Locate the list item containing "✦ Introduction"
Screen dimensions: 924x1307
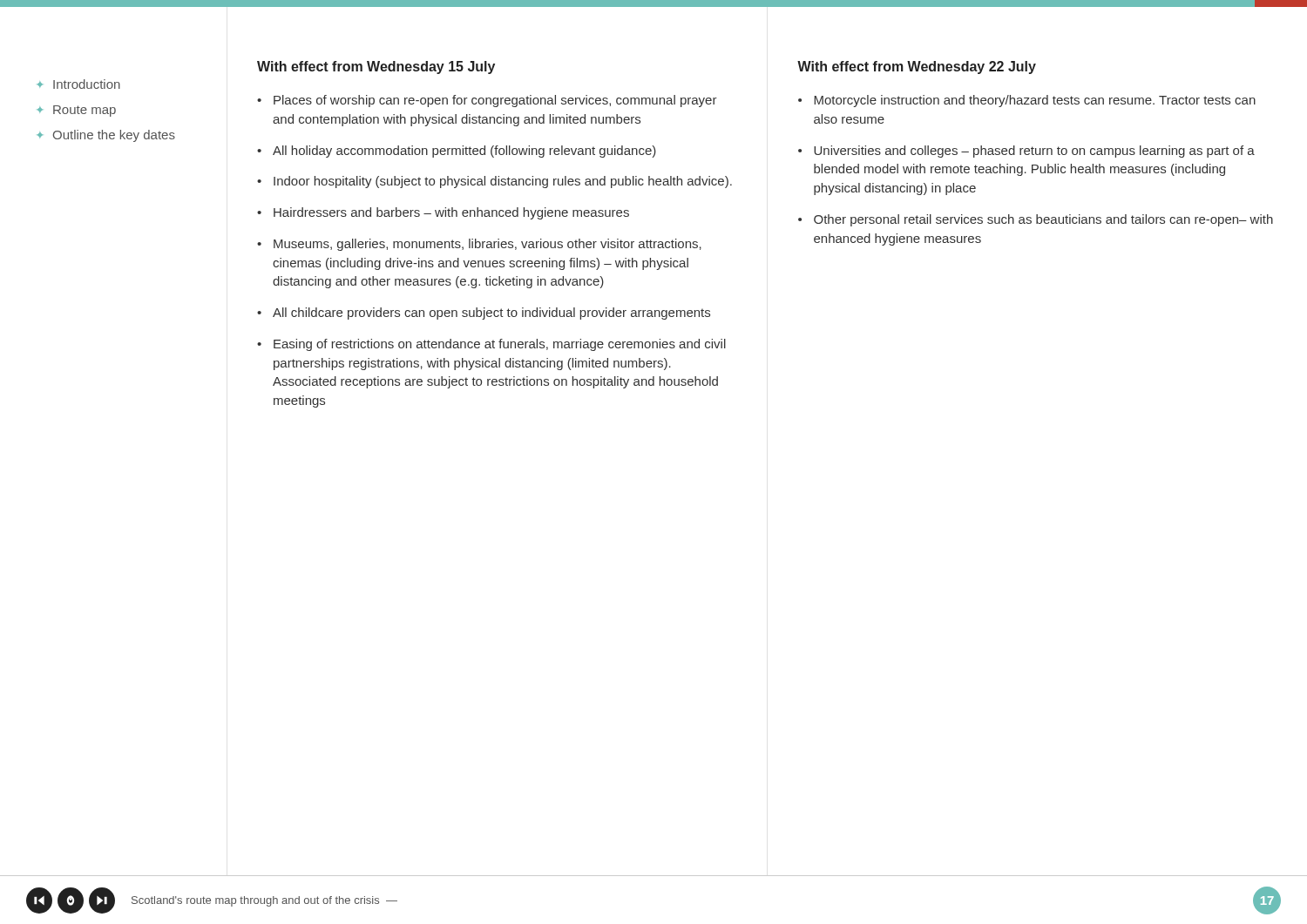pyautogui.click(x=78, y=84)
